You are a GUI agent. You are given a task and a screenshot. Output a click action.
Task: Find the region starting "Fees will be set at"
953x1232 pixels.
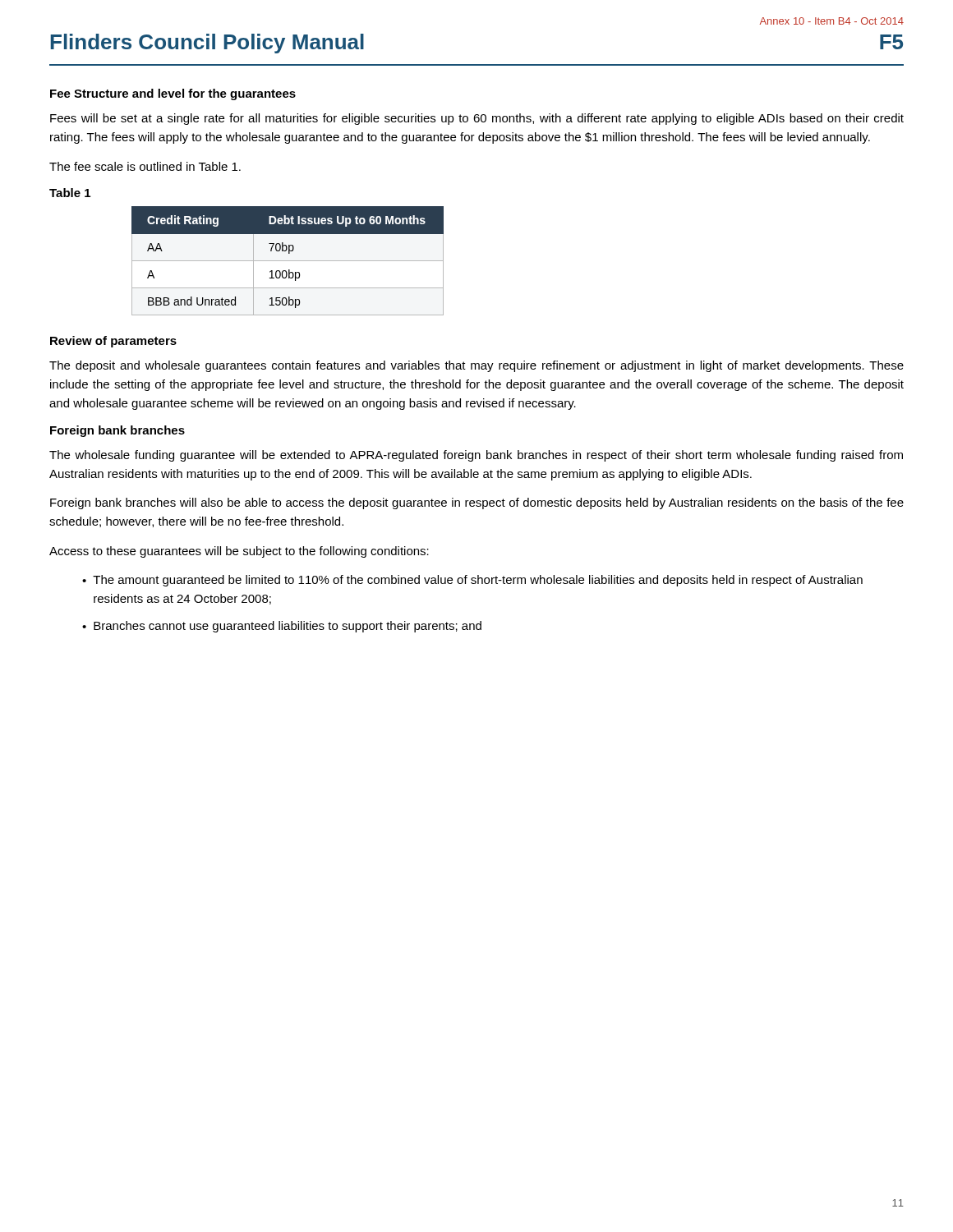click(476, 127)
